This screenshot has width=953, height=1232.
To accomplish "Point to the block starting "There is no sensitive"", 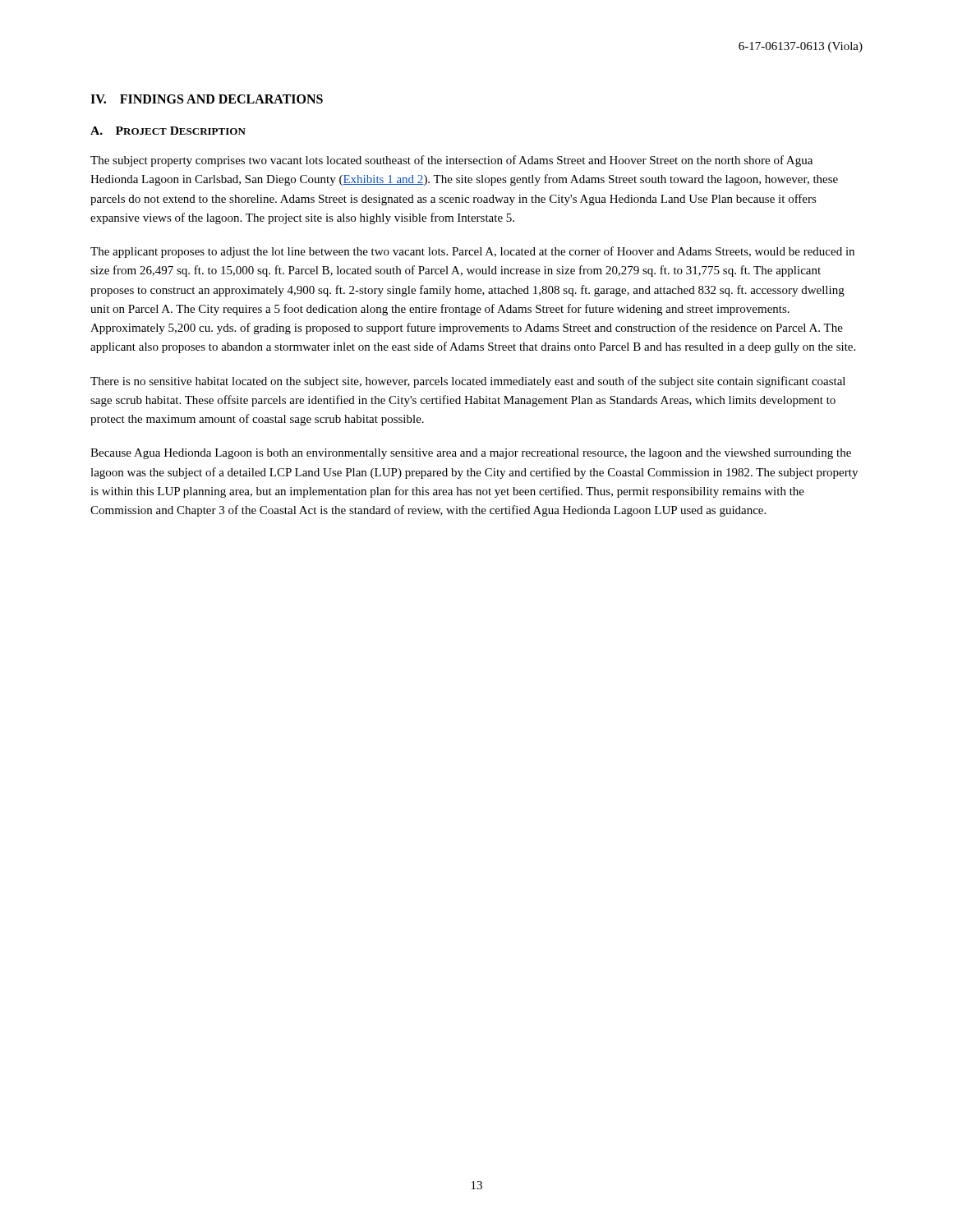I will [x=468, y=400].
